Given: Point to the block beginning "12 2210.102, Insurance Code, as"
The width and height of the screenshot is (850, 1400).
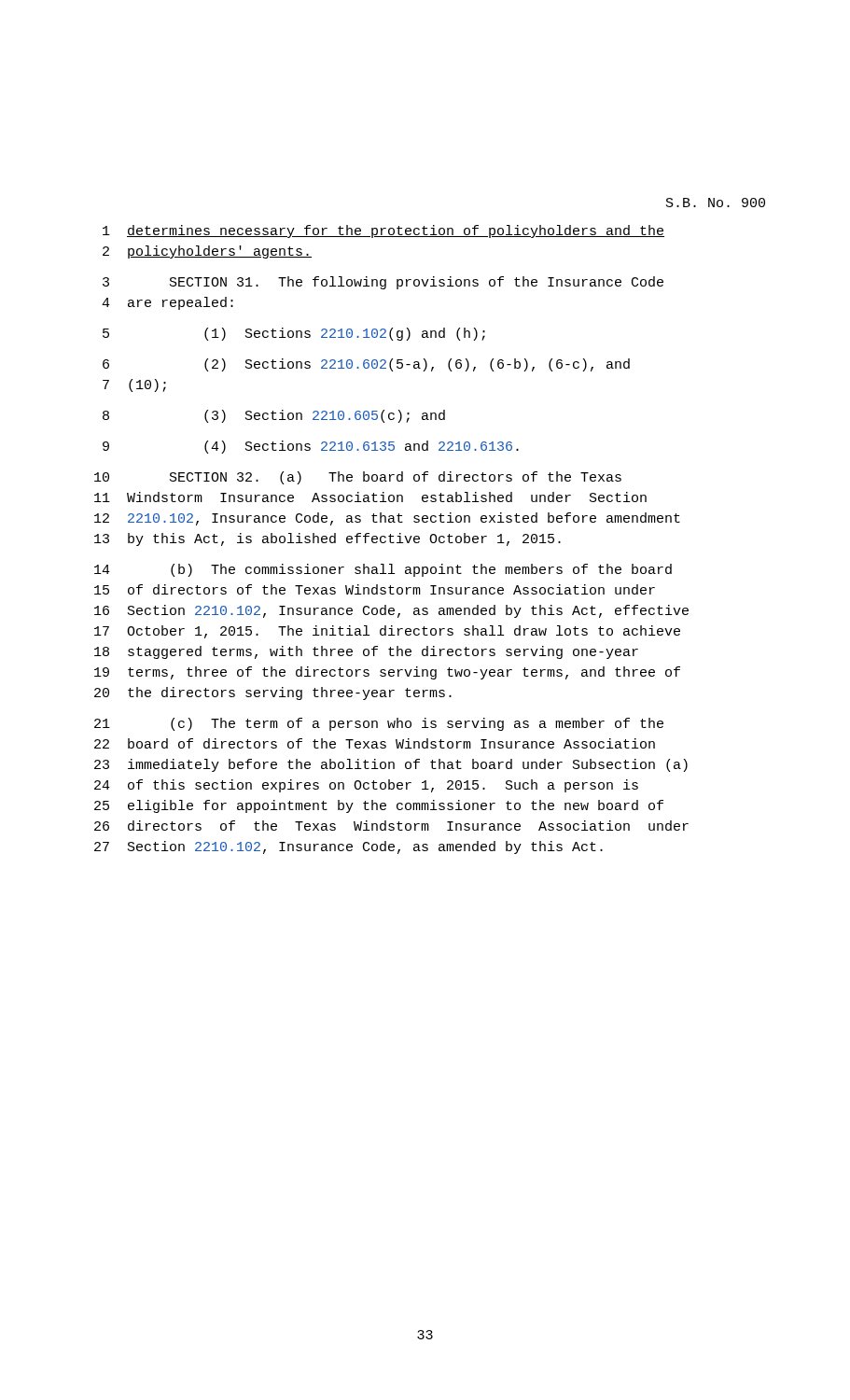Looking at the screenshot, I should (x=425, y=519).
